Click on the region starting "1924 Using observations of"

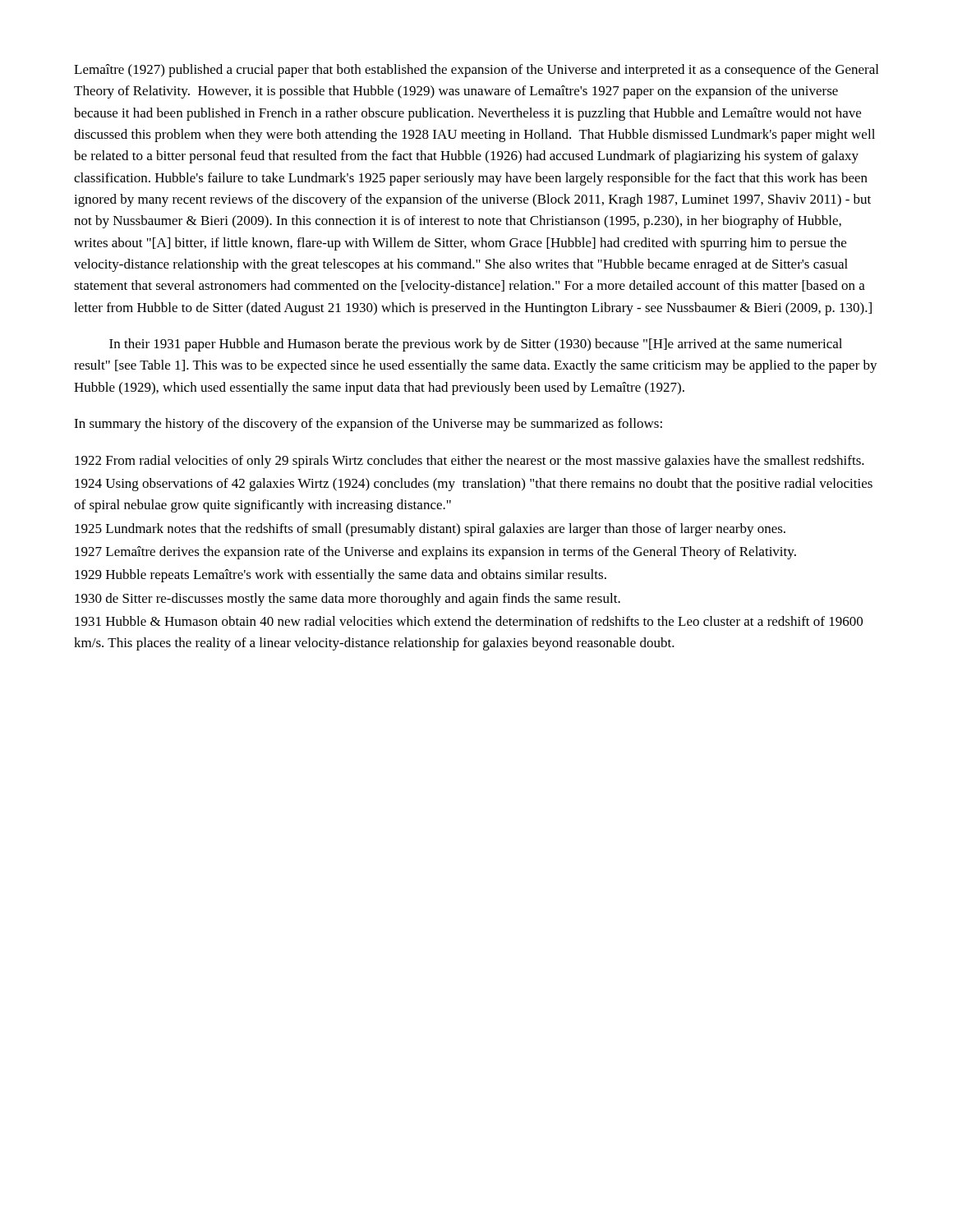coord(473,494)
